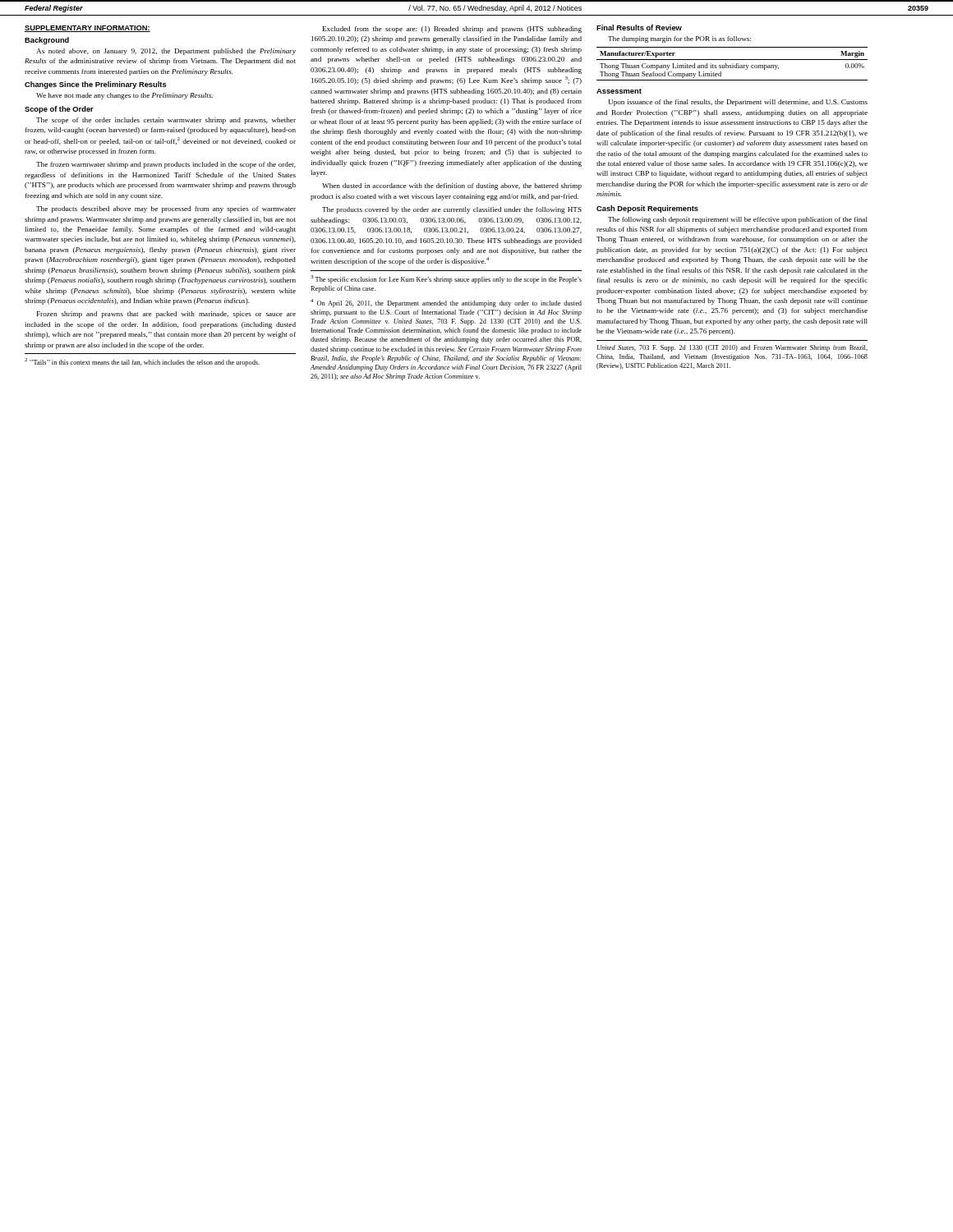Find the passage starting "2 ’’Tails’’ in this"
This screenshot has width=953, height=1232.
point(160,362)
